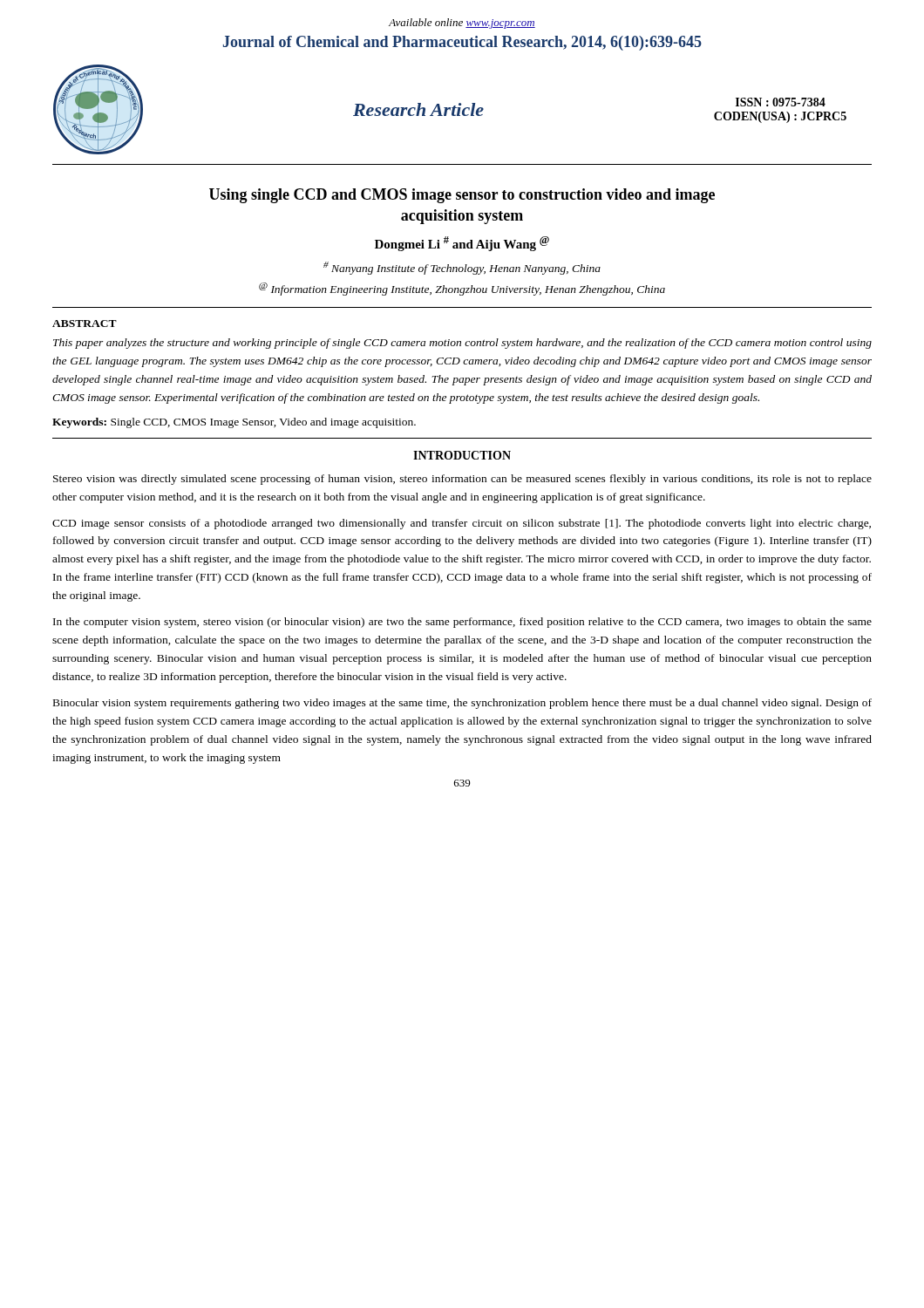Click on the title with the text "Using single CCD and CMOS"

coord(462,205)
